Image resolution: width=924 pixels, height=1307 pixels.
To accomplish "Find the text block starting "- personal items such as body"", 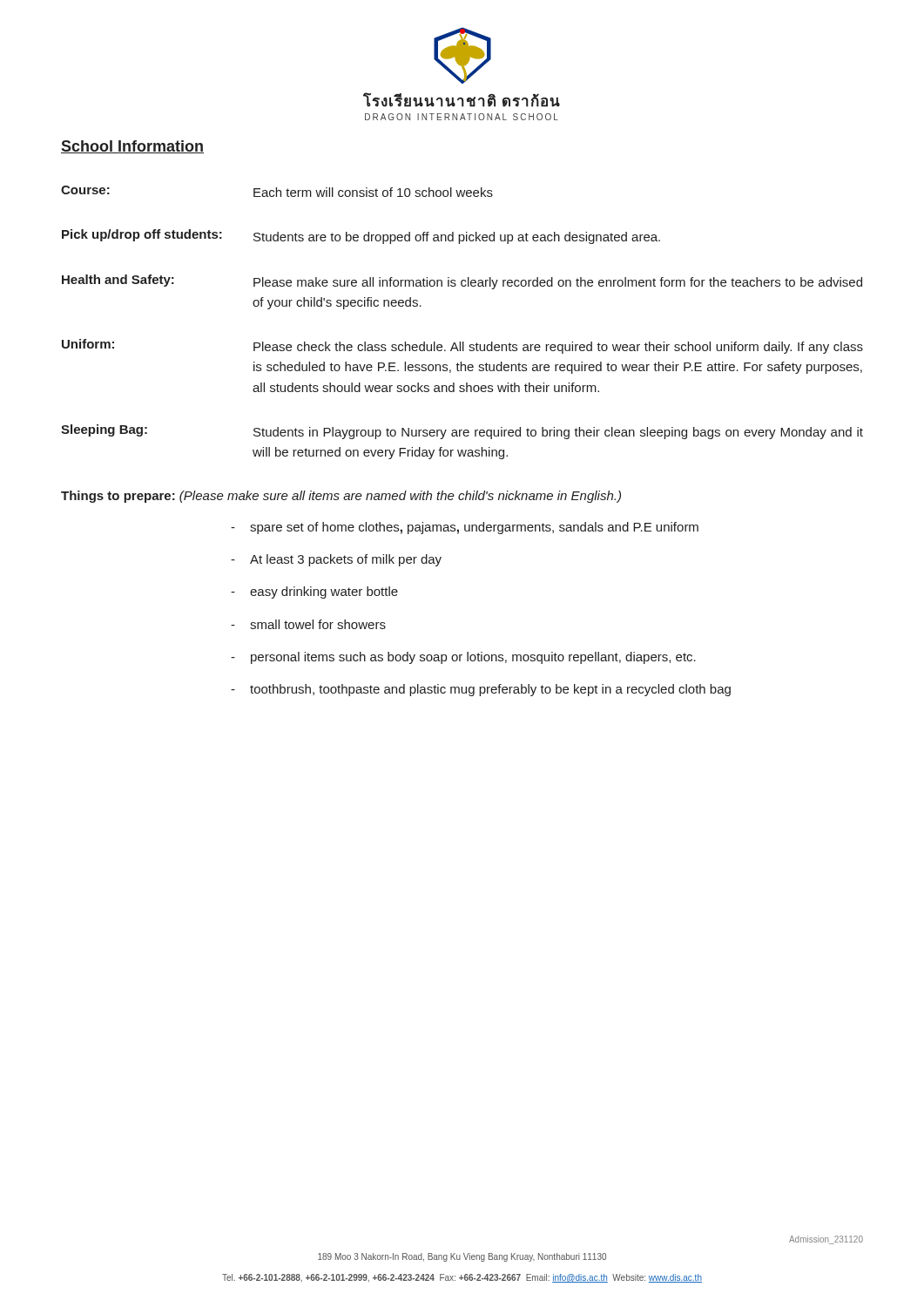I will [547, 656].
